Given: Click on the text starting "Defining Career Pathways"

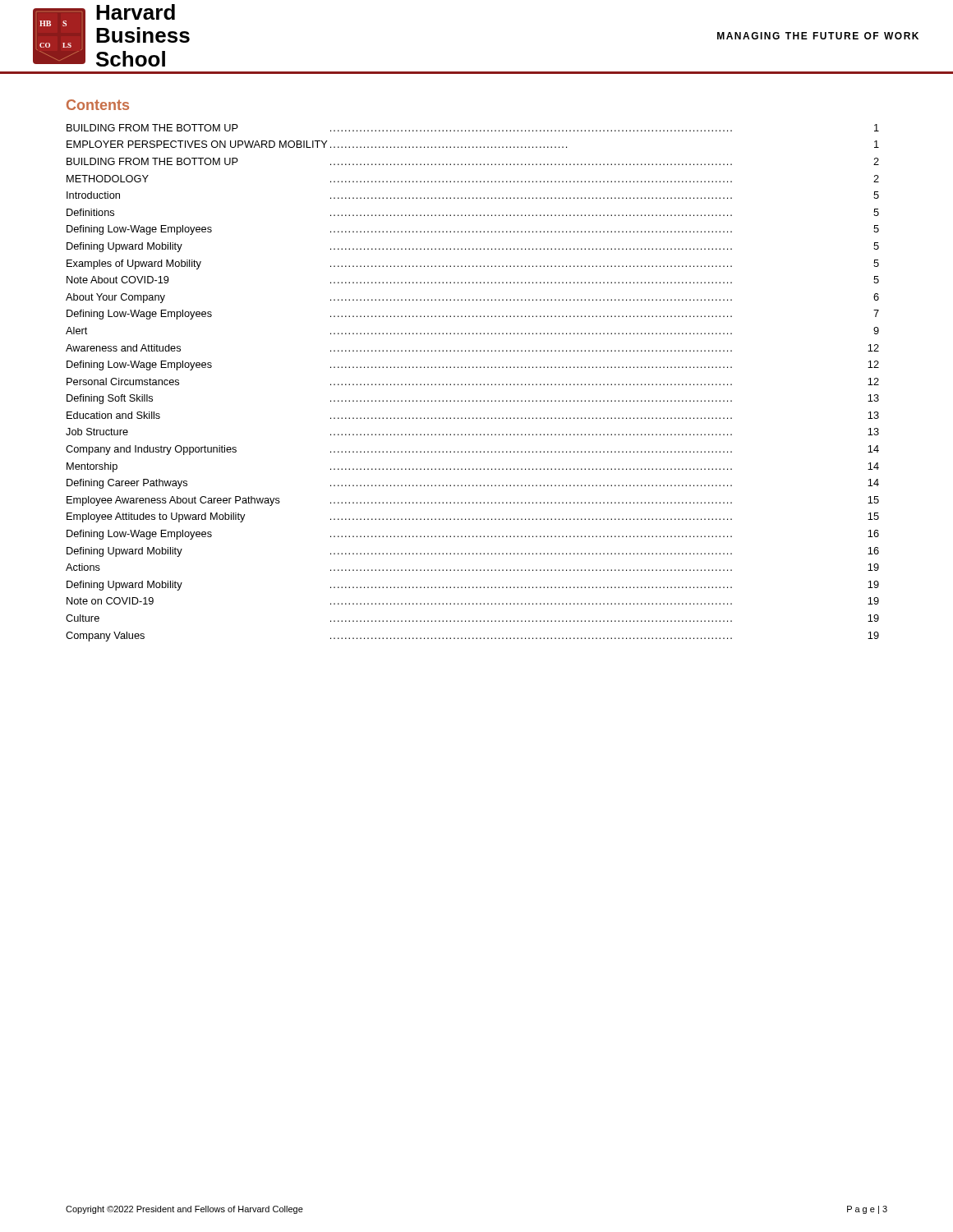Looking at the screenshot, I should 472,483.
